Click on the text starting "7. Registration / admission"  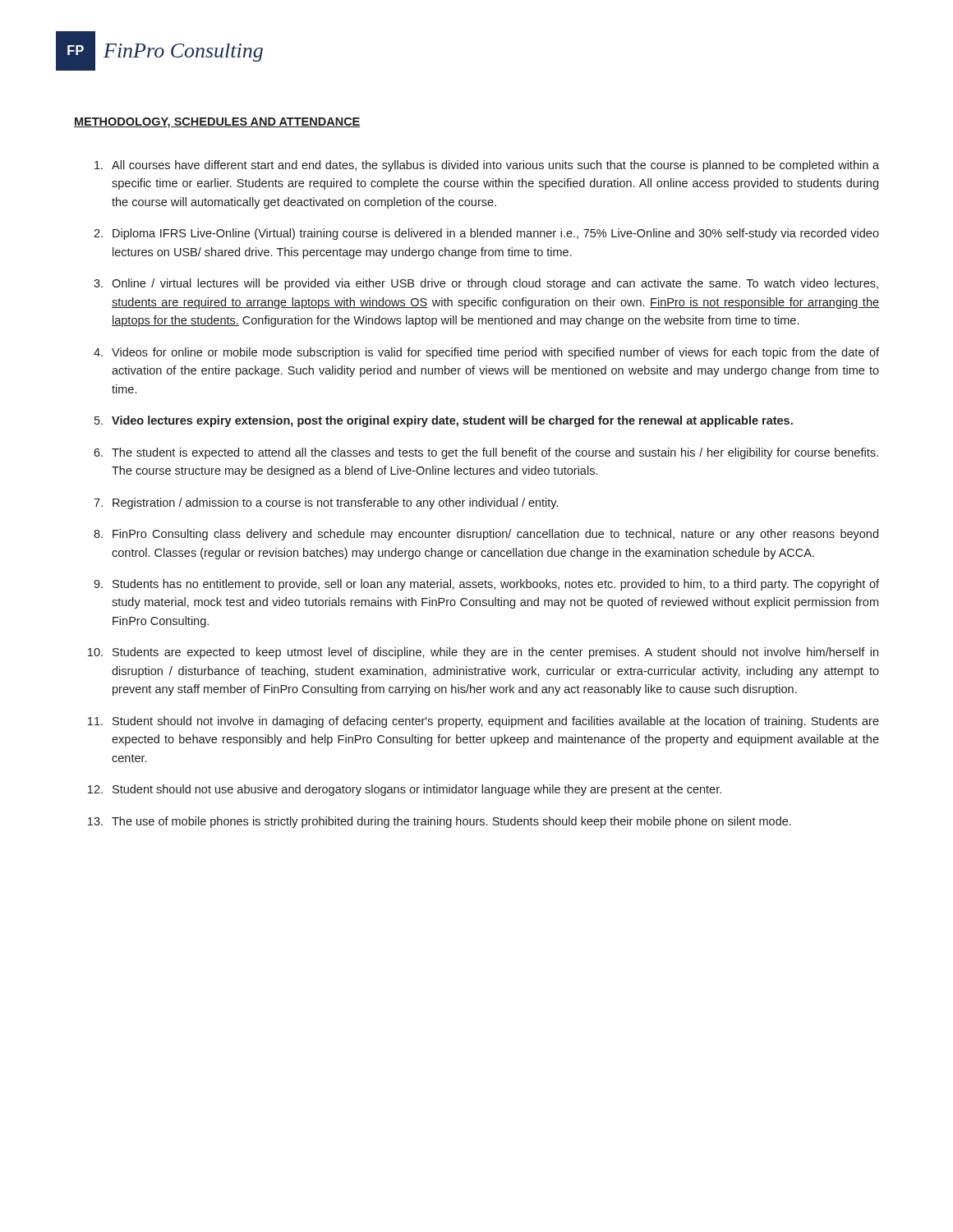(476, 503)
